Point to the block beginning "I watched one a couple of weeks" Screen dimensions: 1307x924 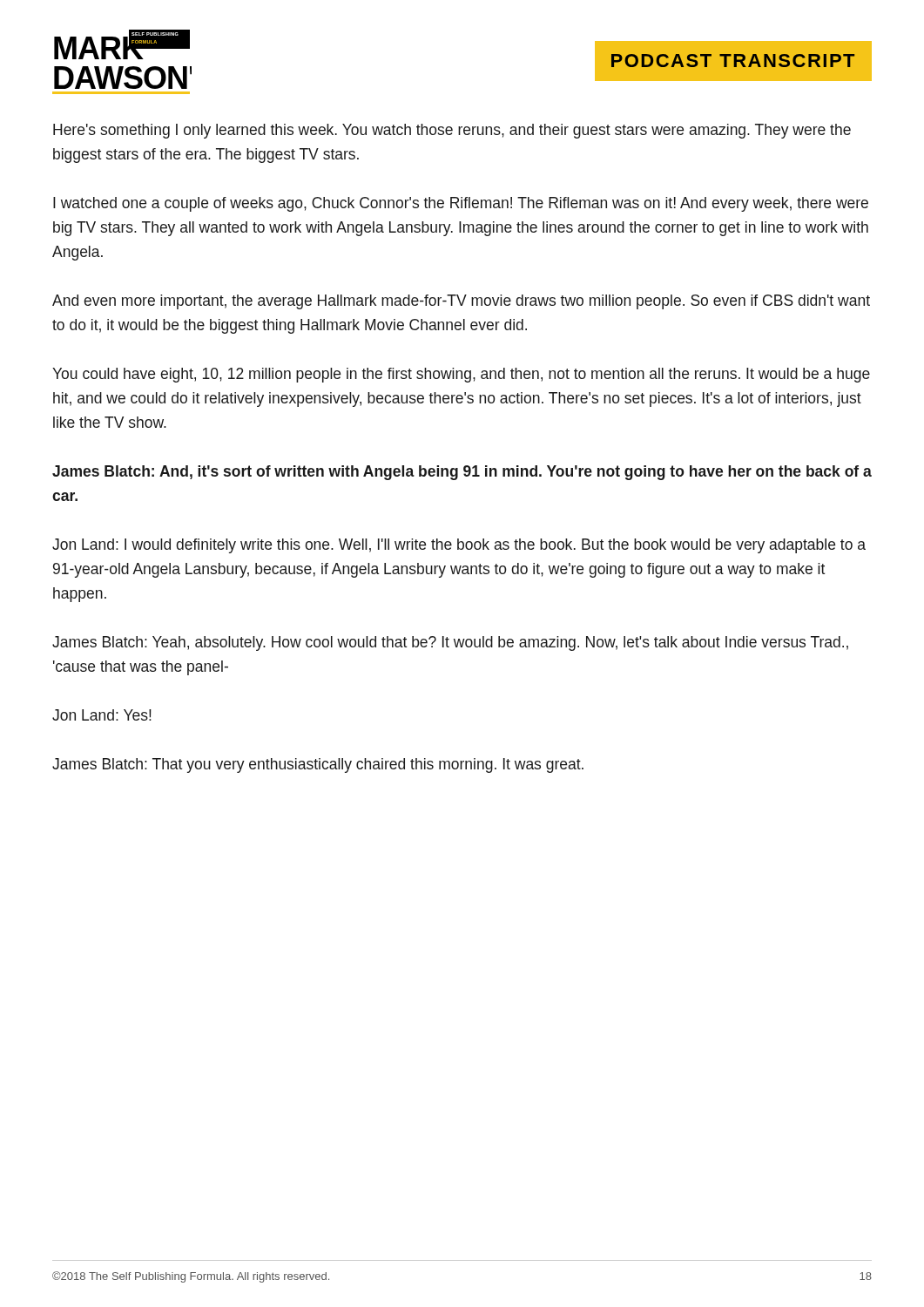tap(461, 227)
